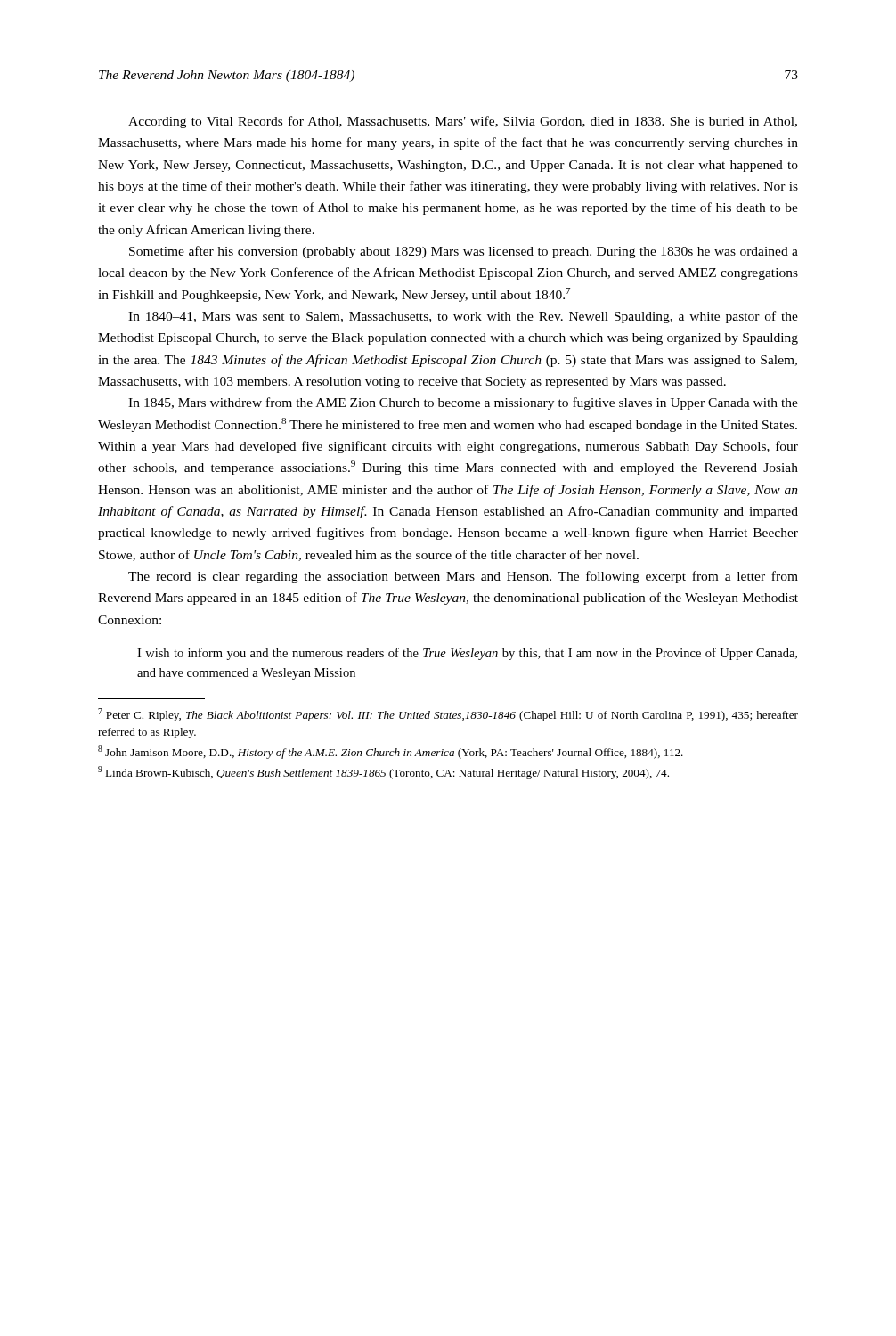Click on the region starting "According to Vital Records for Athol,"
Viewport: 896px width, 1336px height.
point(448,370)
